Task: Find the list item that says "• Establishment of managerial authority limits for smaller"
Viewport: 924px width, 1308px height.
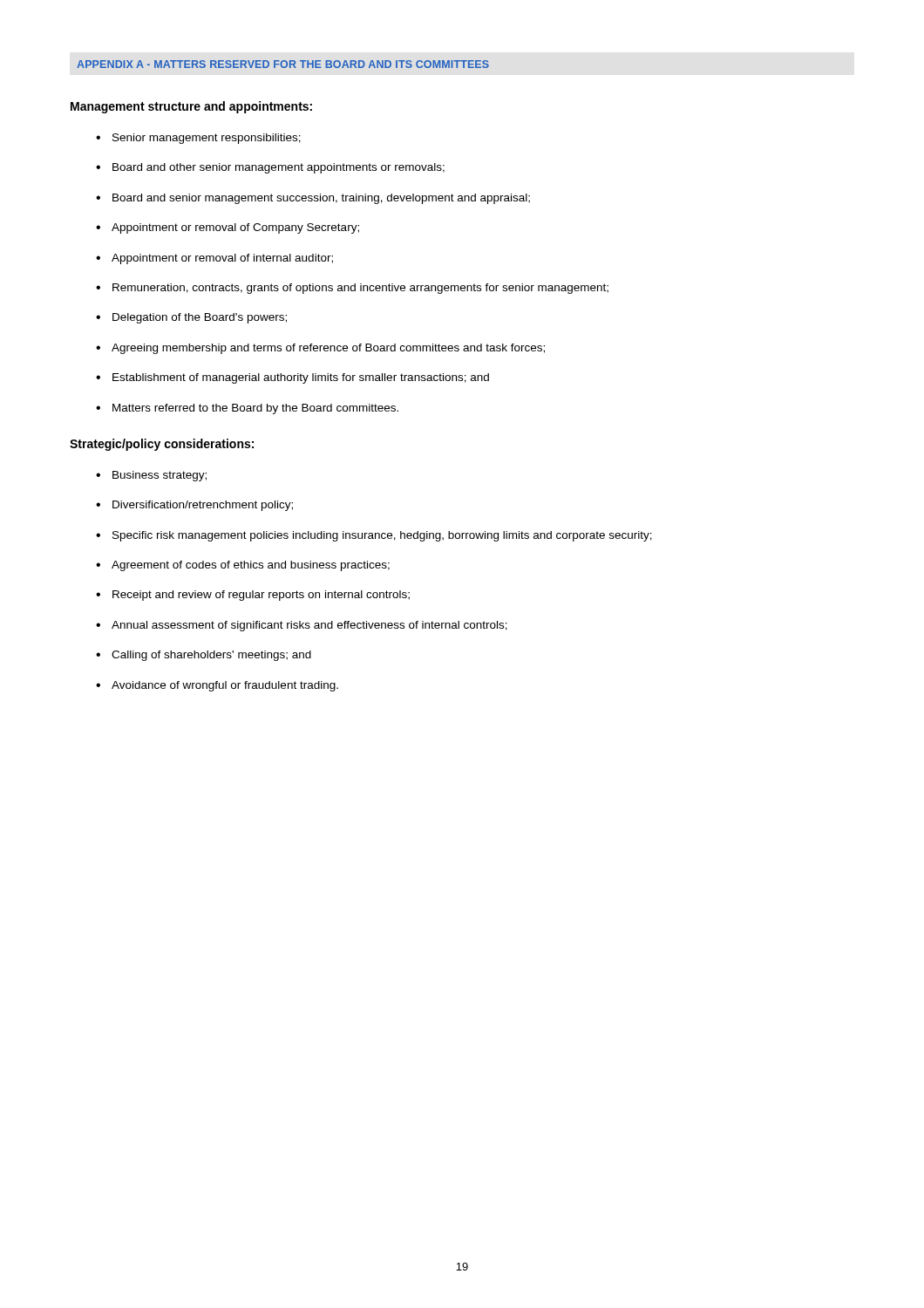Action: [x=475, y=378]
